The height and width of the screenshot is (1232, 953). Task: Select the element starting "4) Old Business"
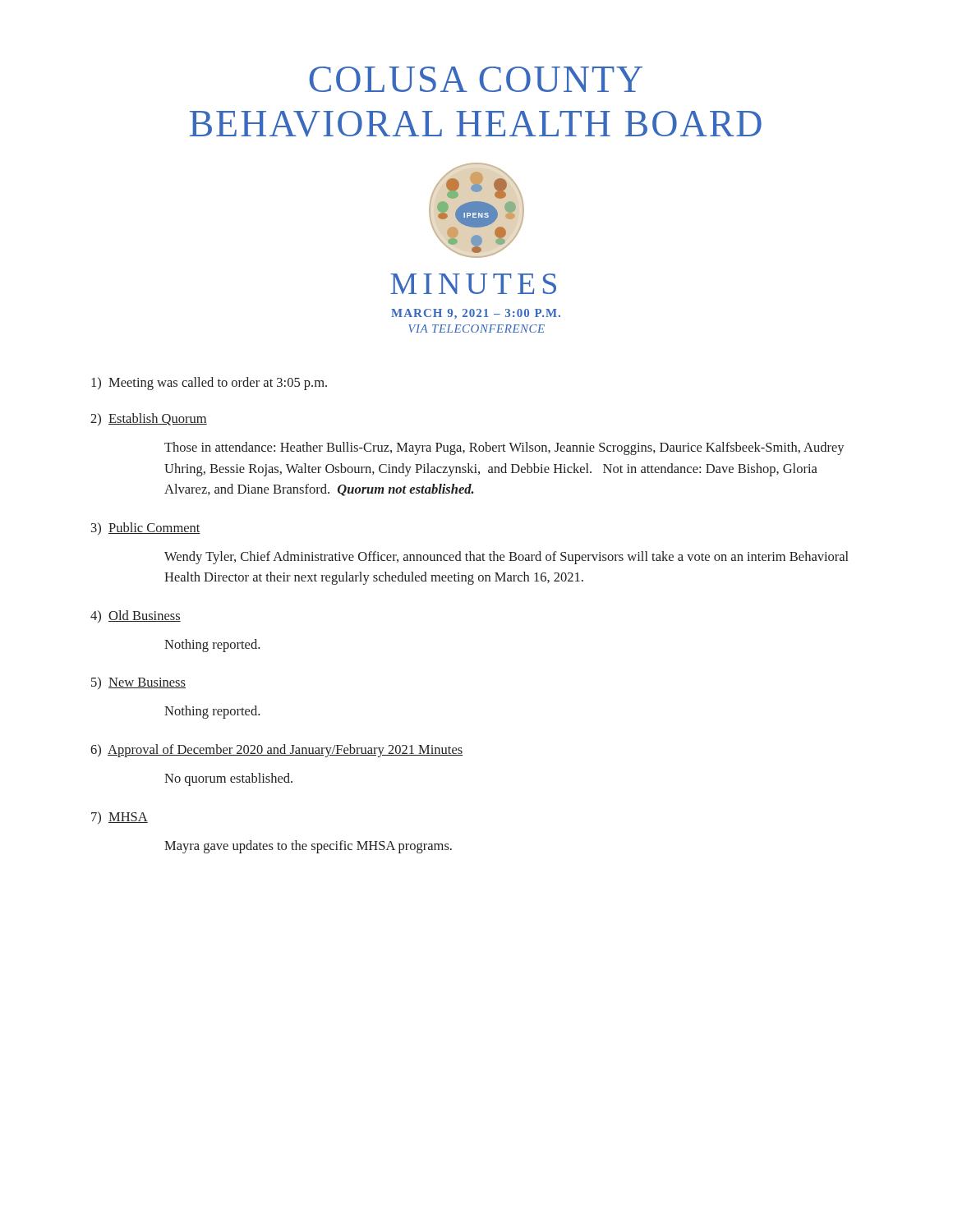135,616
